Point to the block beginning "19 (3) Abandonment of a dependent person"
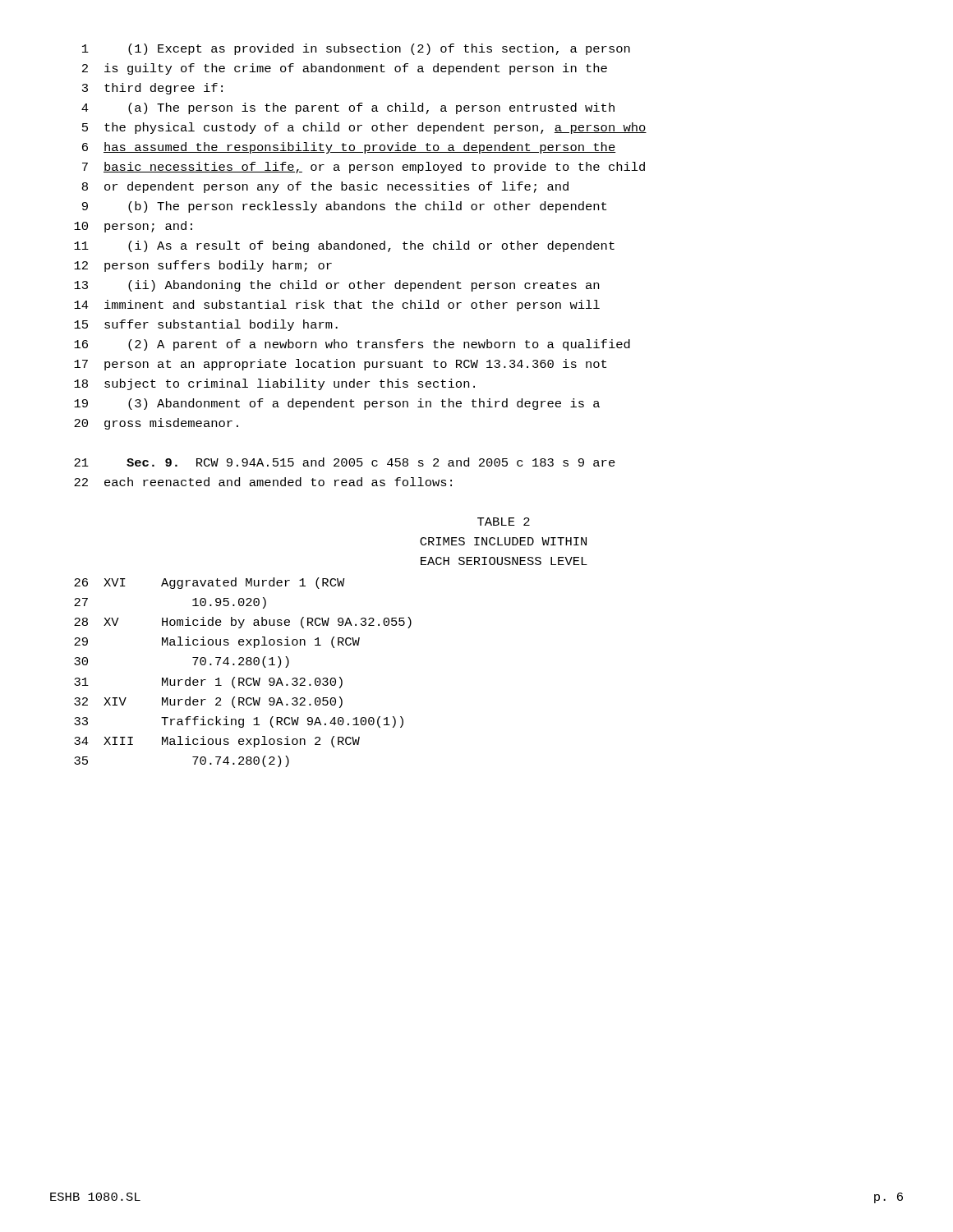953x1232 pixels. click(476, 404)
